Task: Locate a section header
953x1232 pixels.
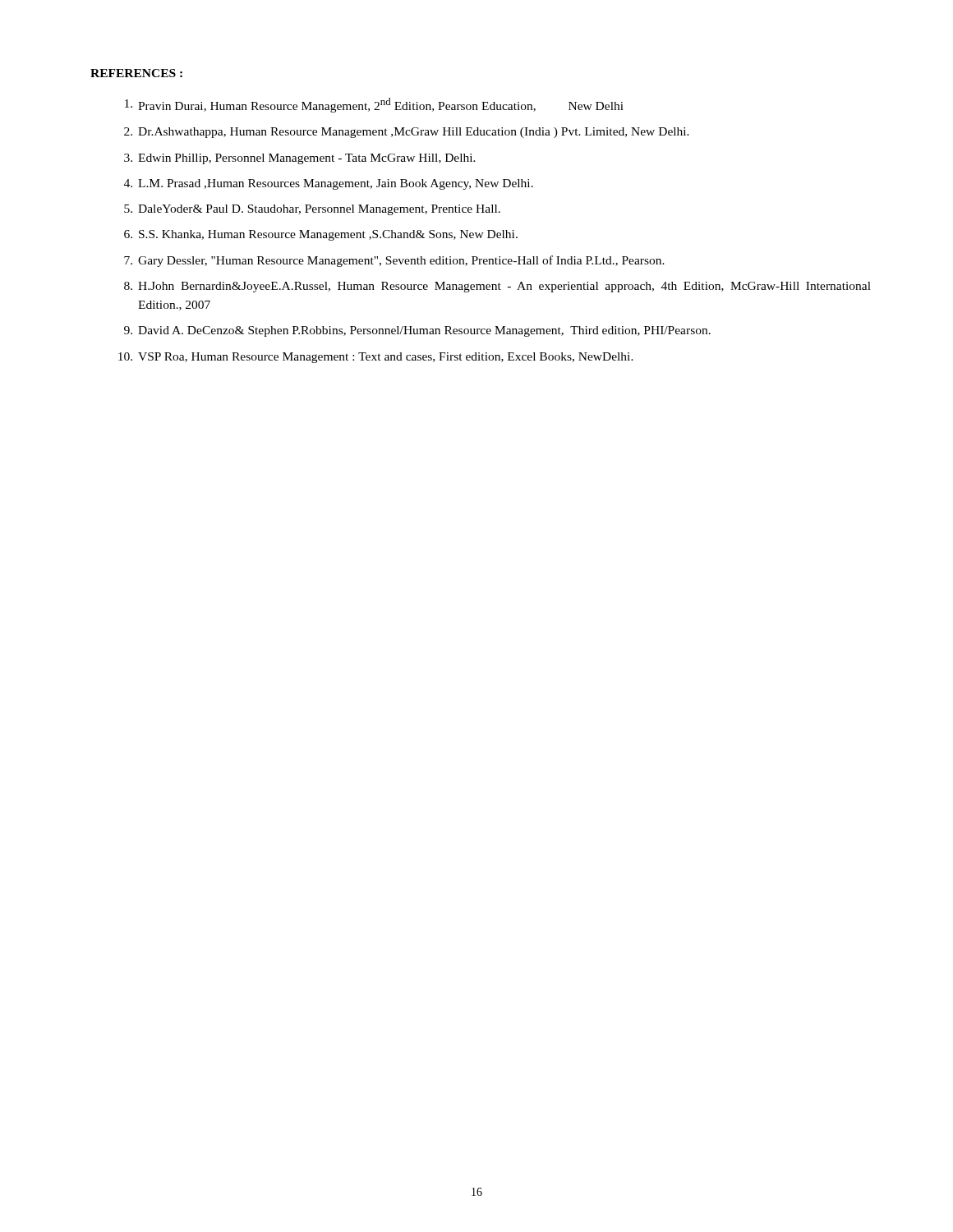Action: tap(137, 73)
